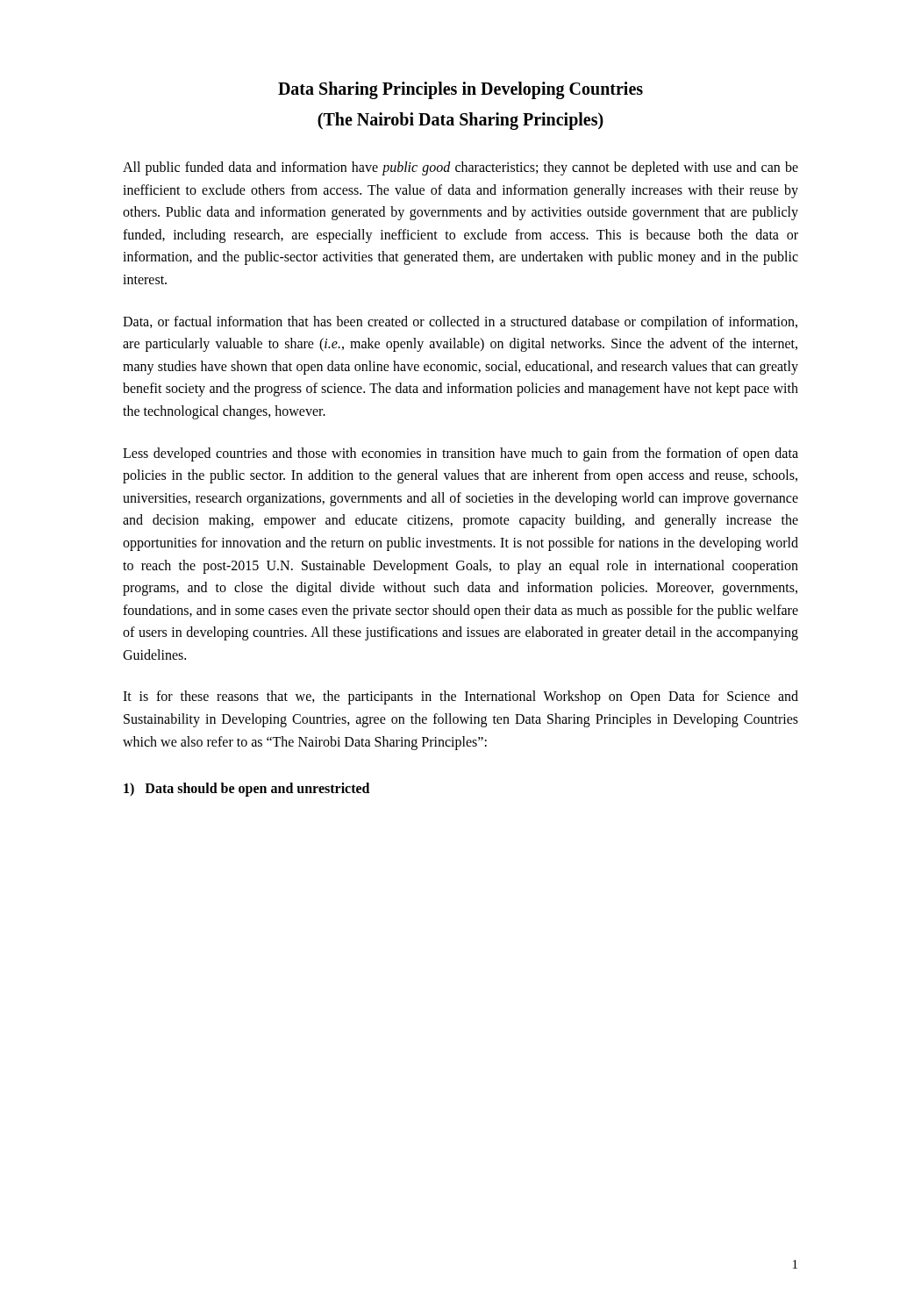Navigate to the block starting "(The Nairobi Data Sharing Principles)"
Image resolution: width=921 pixels, height=1316 pixels.
(460, 119)
